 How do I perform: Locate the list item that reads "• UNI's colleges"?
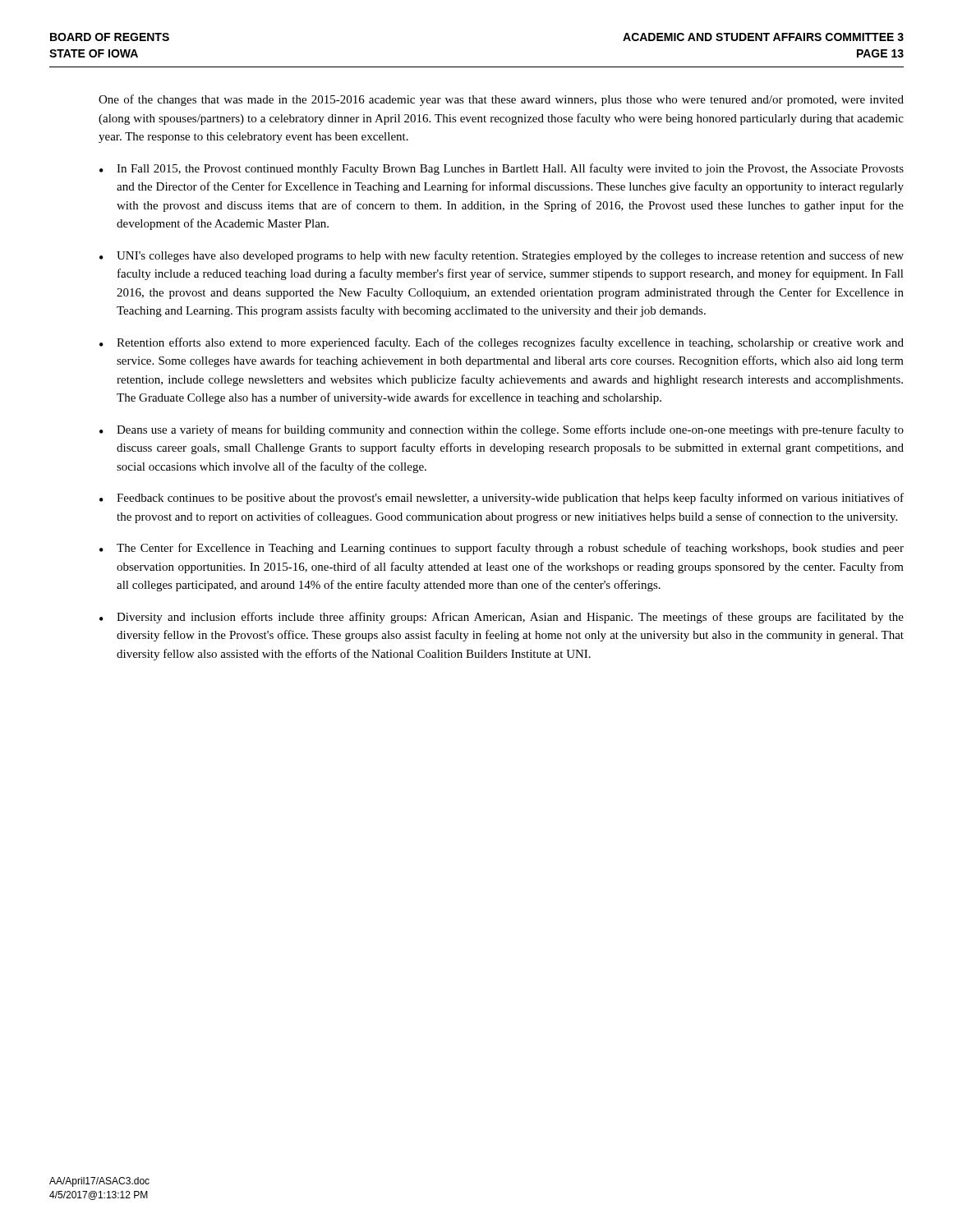pyautogui.click(x=501, y=283)
